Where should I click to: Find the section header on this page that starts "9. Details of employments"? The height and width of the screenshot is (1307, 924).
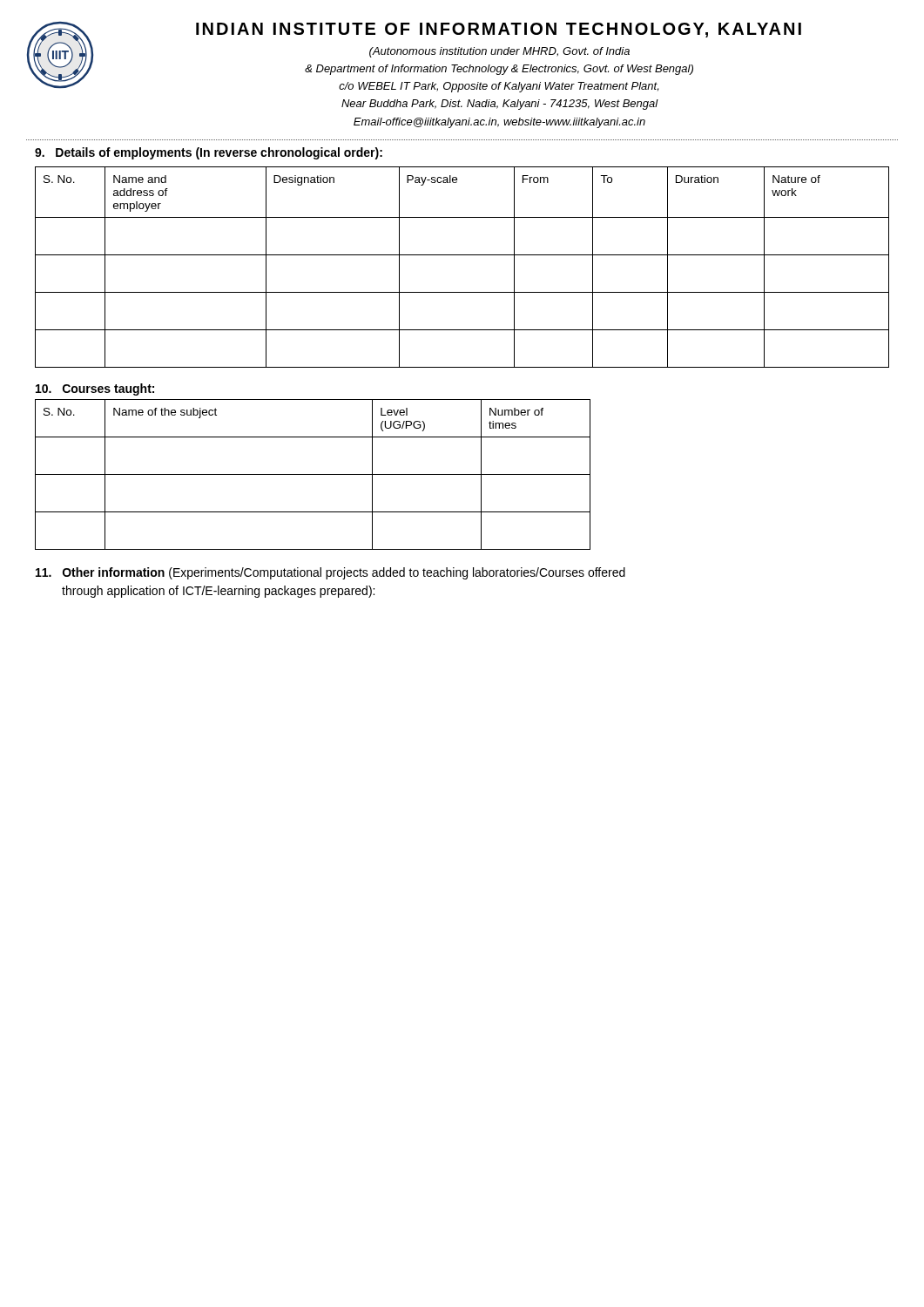tap(209, 152)
